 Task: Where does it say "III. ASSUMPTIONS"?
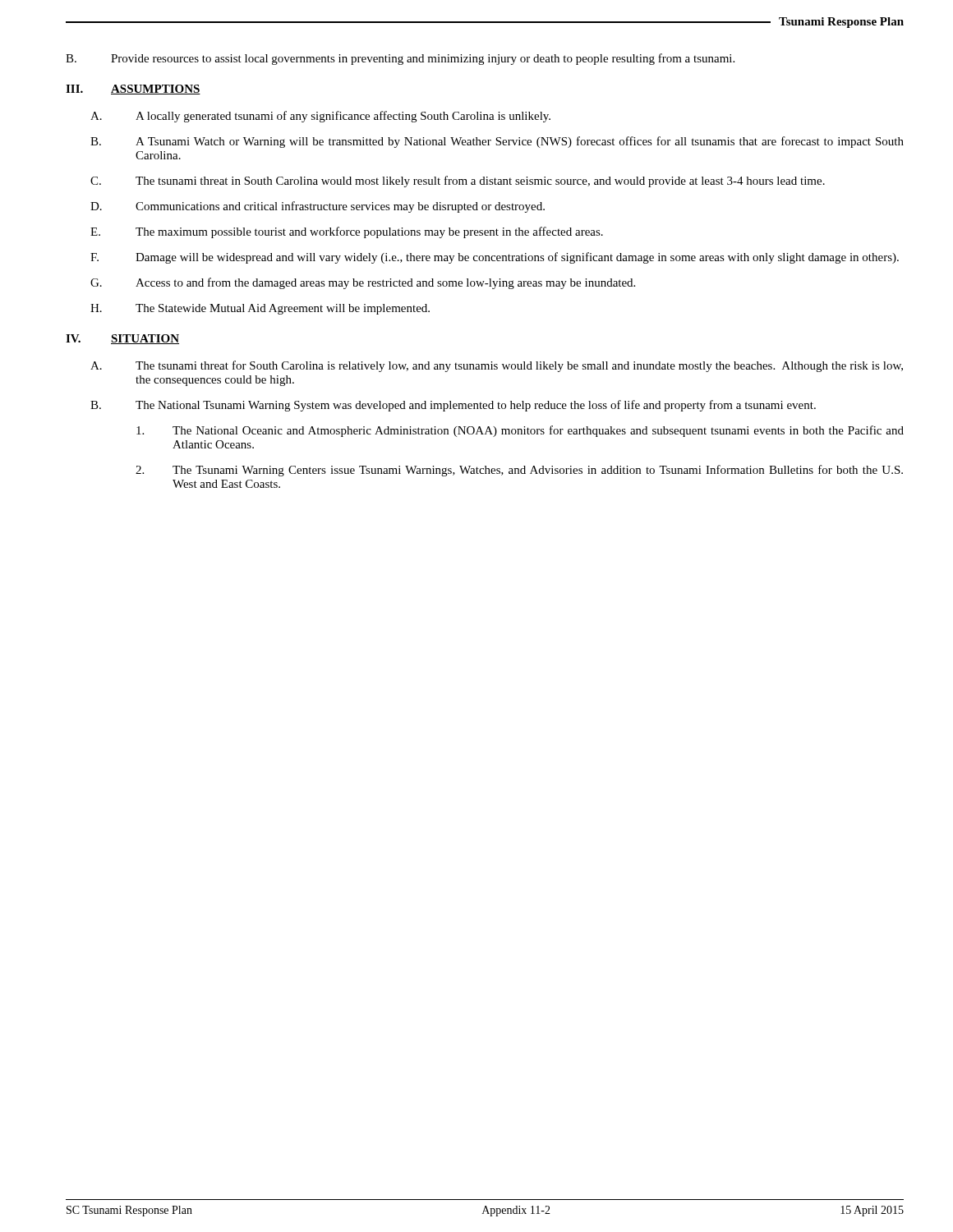[133, 89]
